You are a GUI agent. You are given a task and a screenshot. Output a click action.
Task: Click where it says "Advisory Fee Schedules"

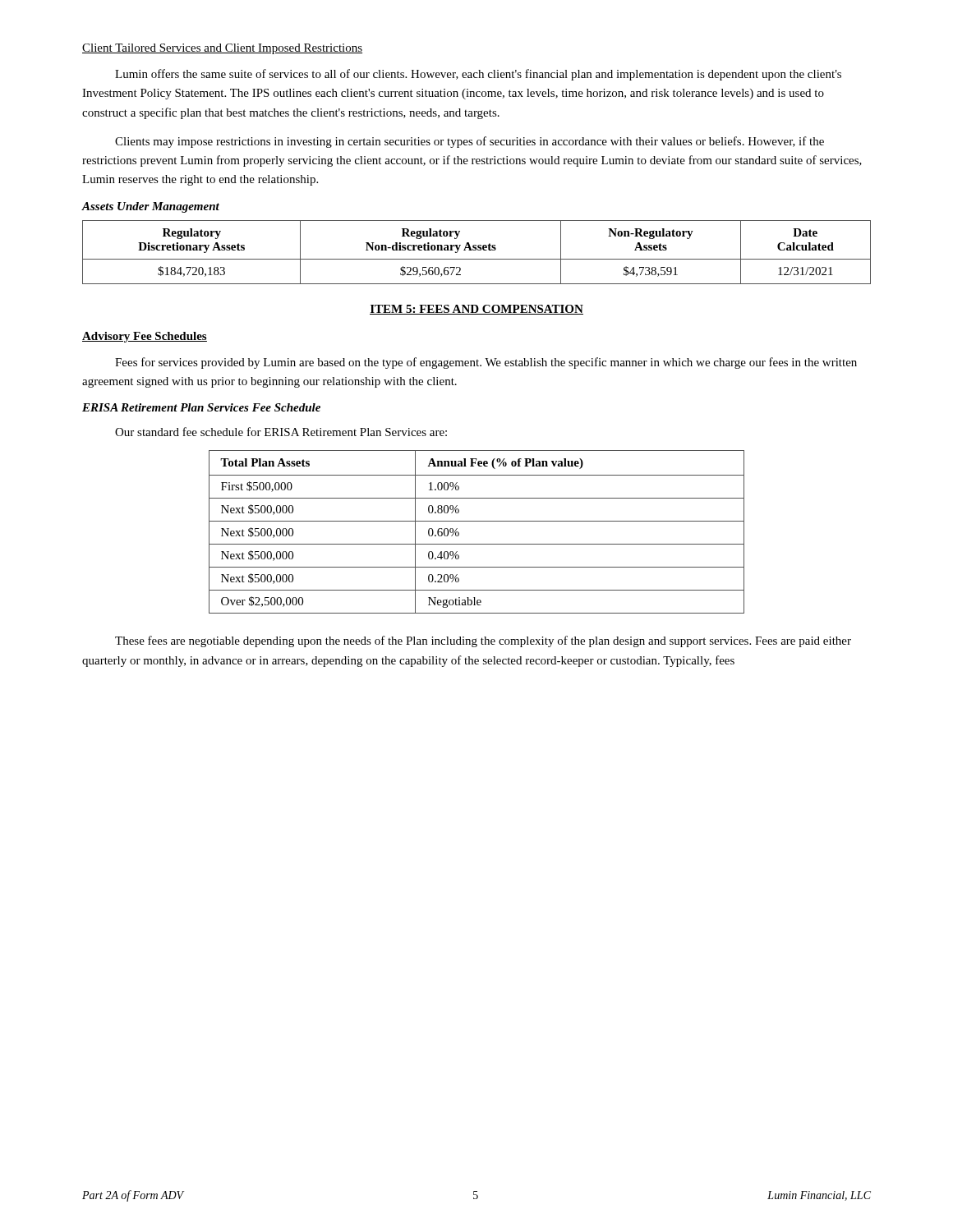144,336
